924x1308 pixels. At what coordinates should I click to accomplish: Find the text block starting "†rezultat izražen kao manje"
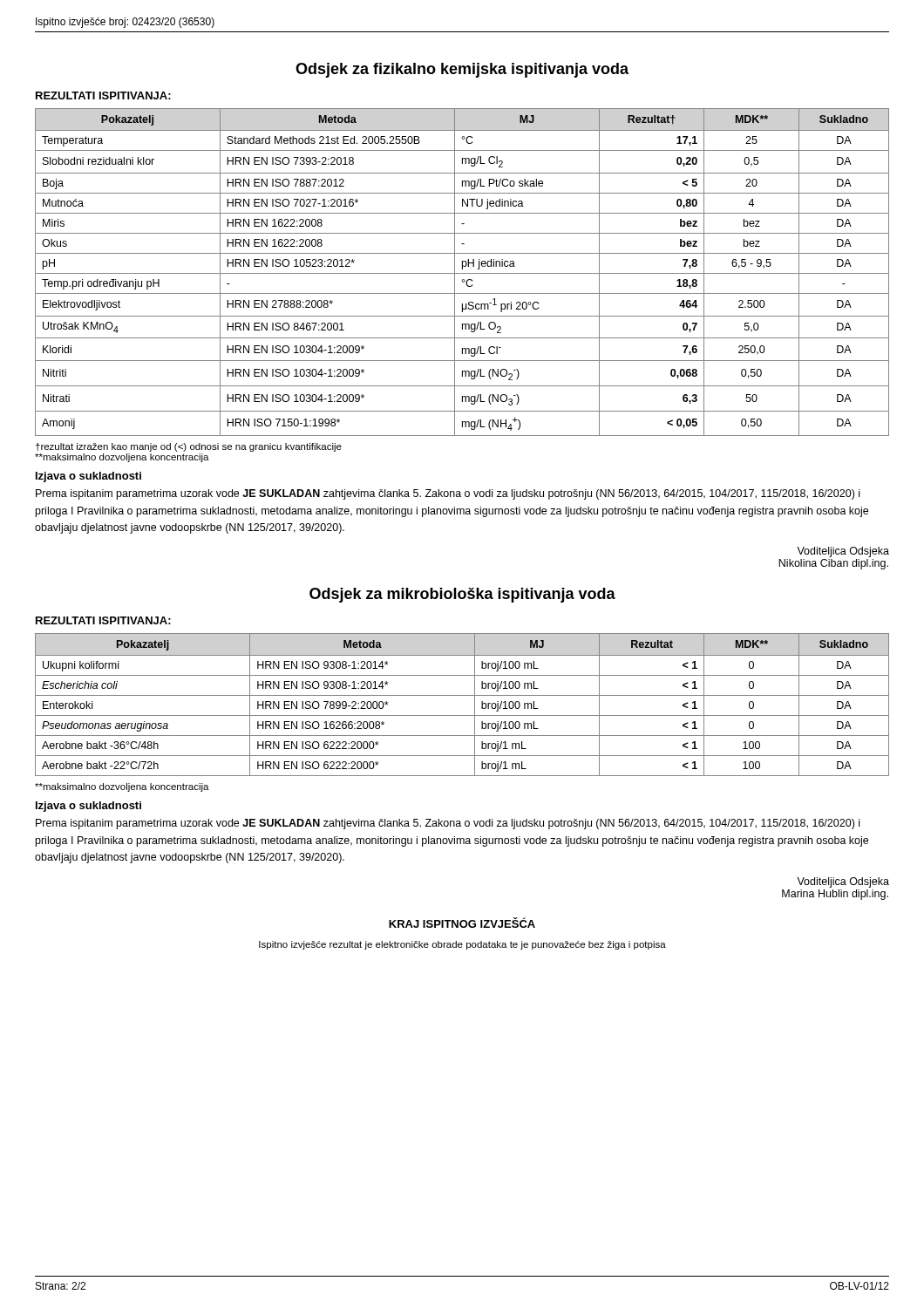pyautogui.click(x=188, y=447)
